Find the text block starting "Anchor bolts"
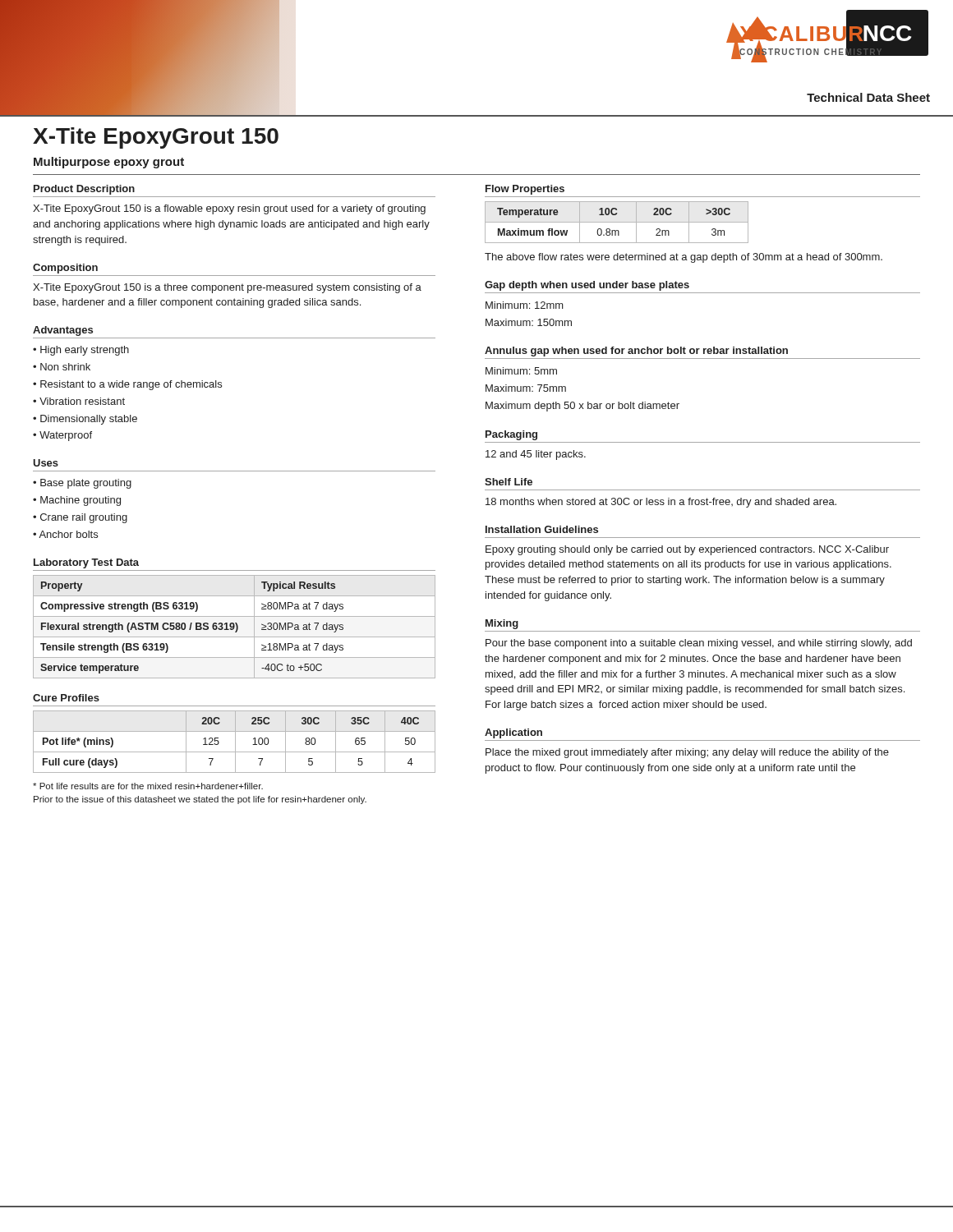 point(69,534)
